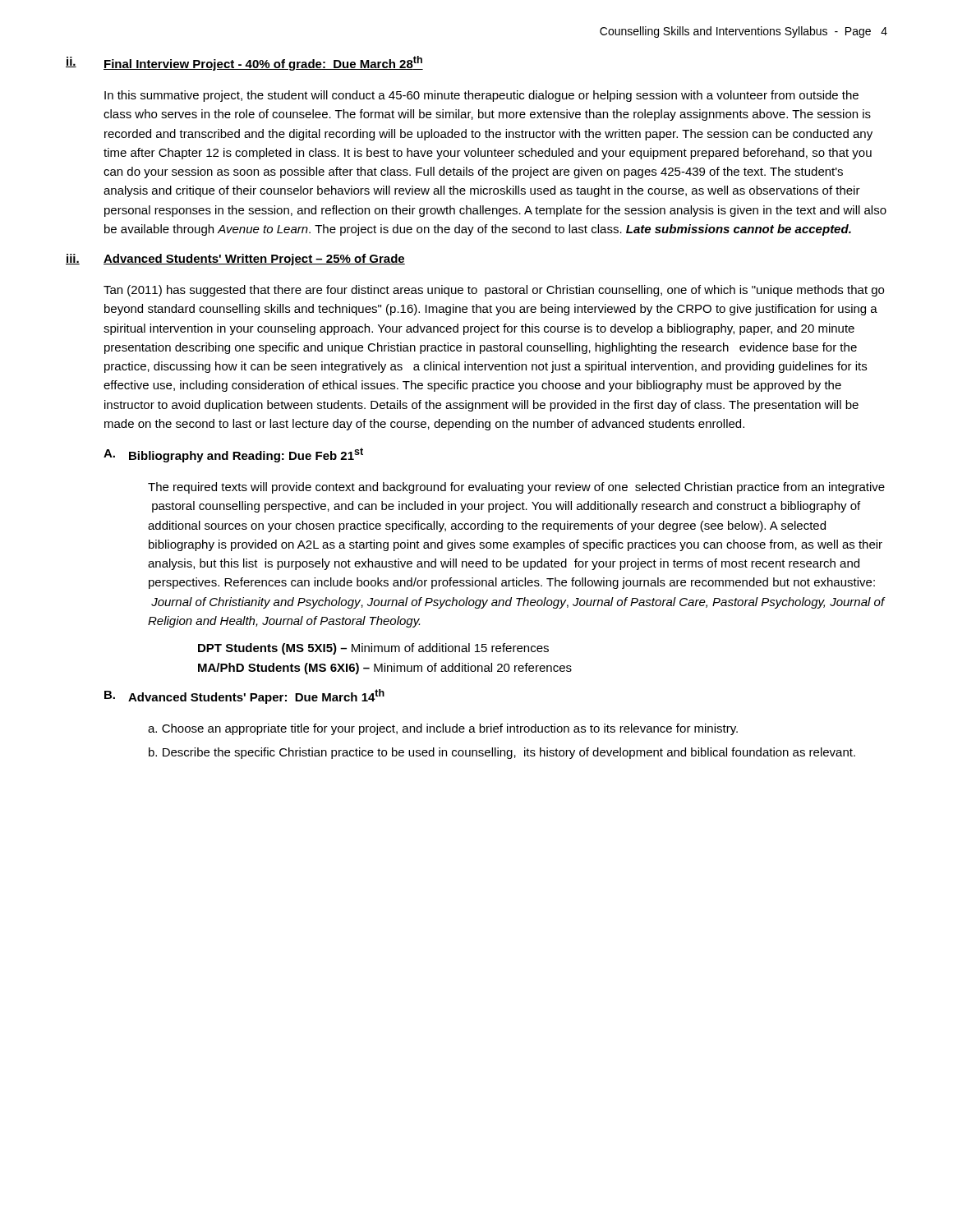Where is the passage that starts "b. Describe the specific Christian practice to be"?
This screenshot has height=1232, width=953.
pos(502,752)
